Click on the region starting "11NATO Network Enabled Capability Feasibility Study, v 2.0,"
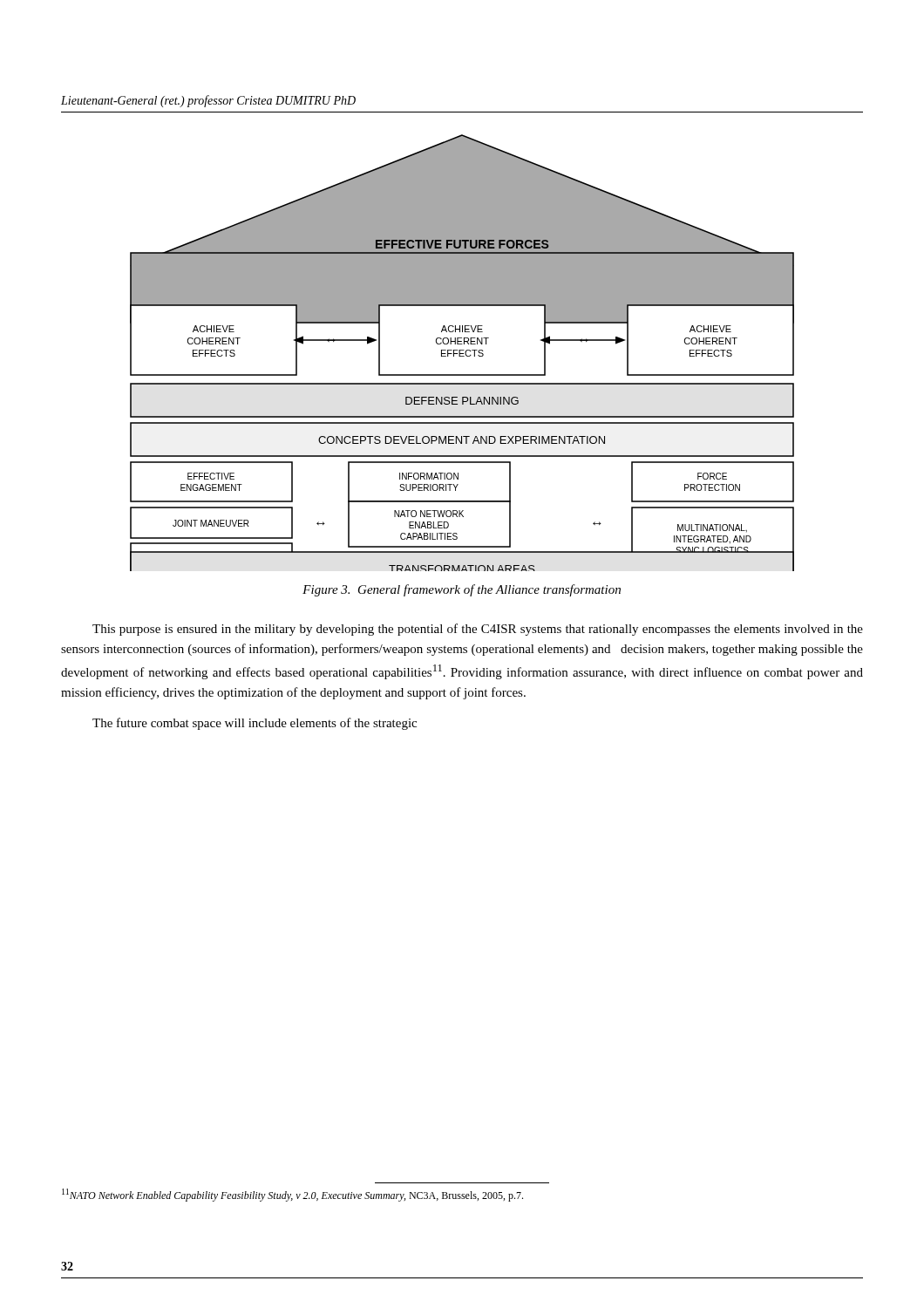 (x=462, y=1192)
